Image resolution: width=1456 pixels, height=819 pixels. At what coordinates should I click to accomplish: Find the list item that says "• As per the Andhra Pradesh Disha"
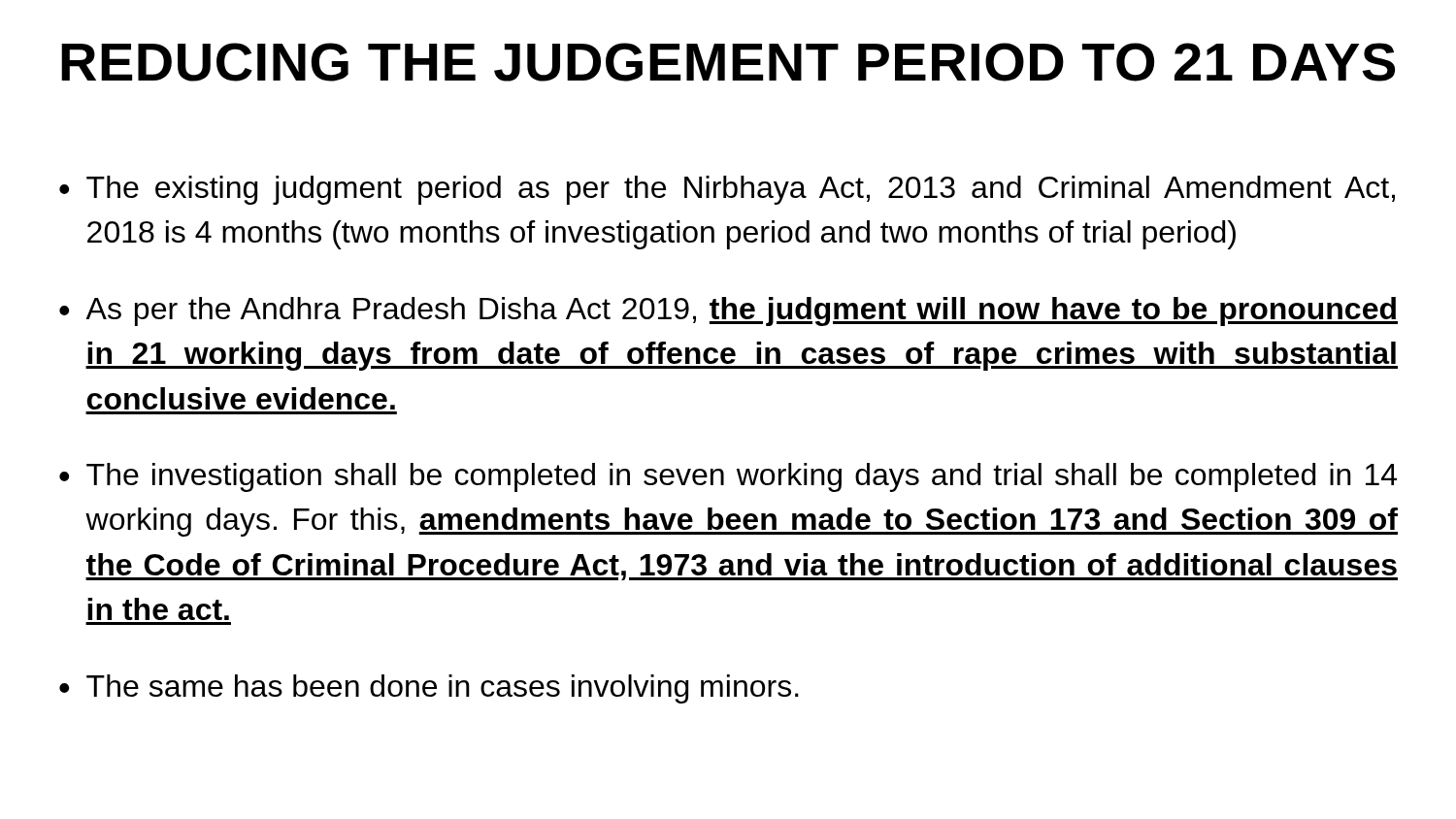pyautogui.click(x=728, y=354)
